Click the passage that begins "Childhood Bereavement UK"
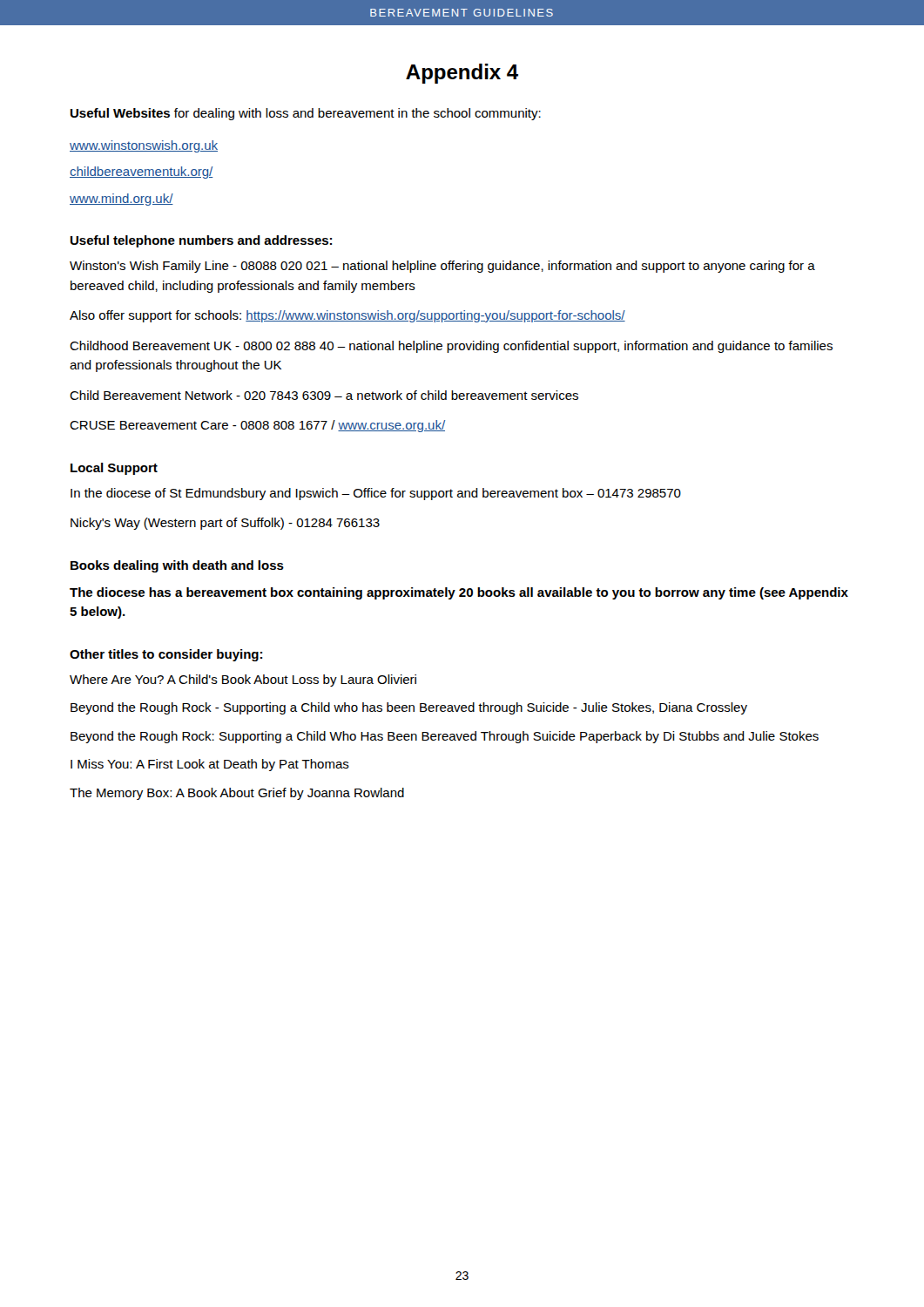This screenshot has height=1307, width=924. tap(451, 355)
